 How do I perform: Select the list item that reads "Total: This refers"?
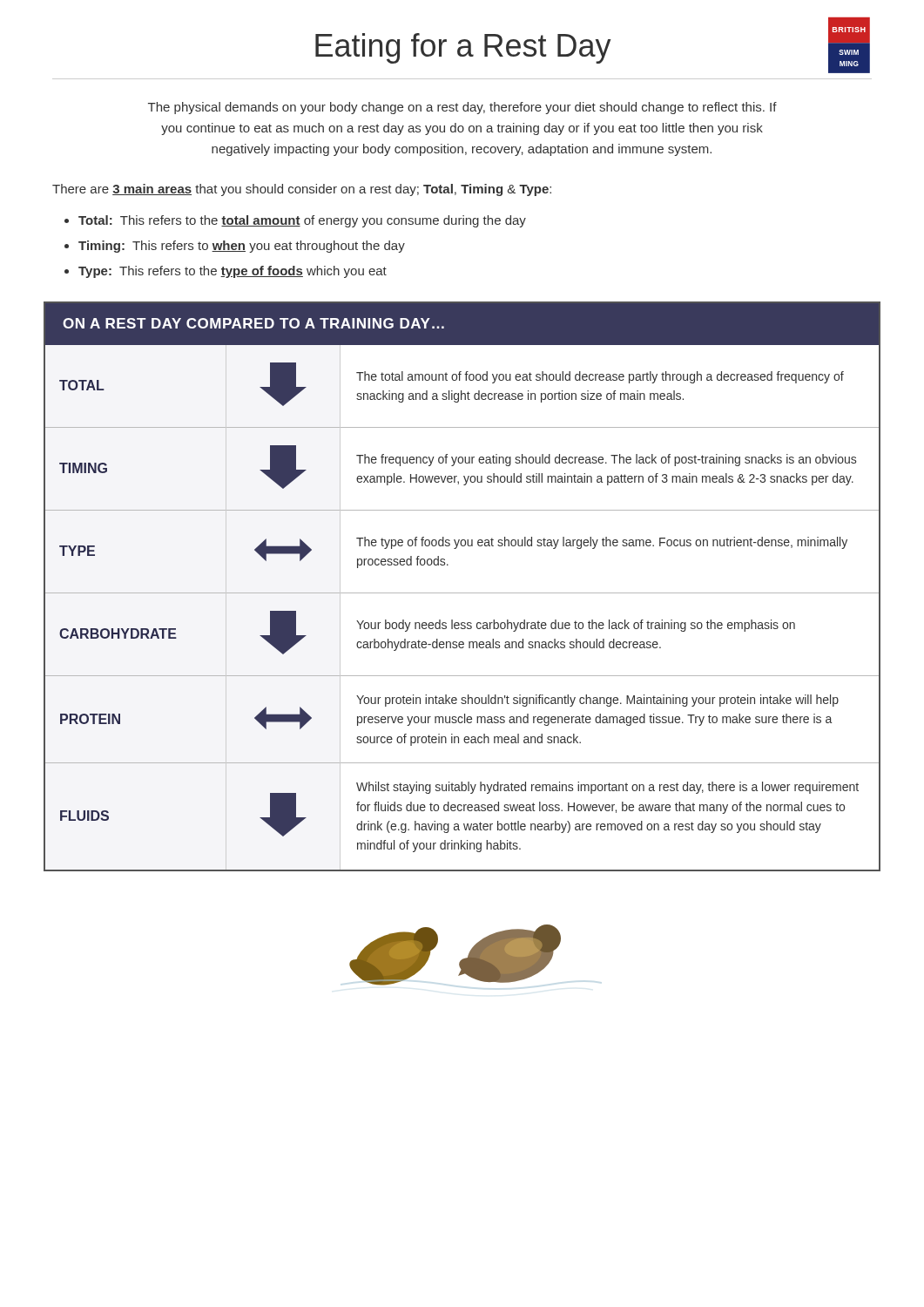click(302, 220)
